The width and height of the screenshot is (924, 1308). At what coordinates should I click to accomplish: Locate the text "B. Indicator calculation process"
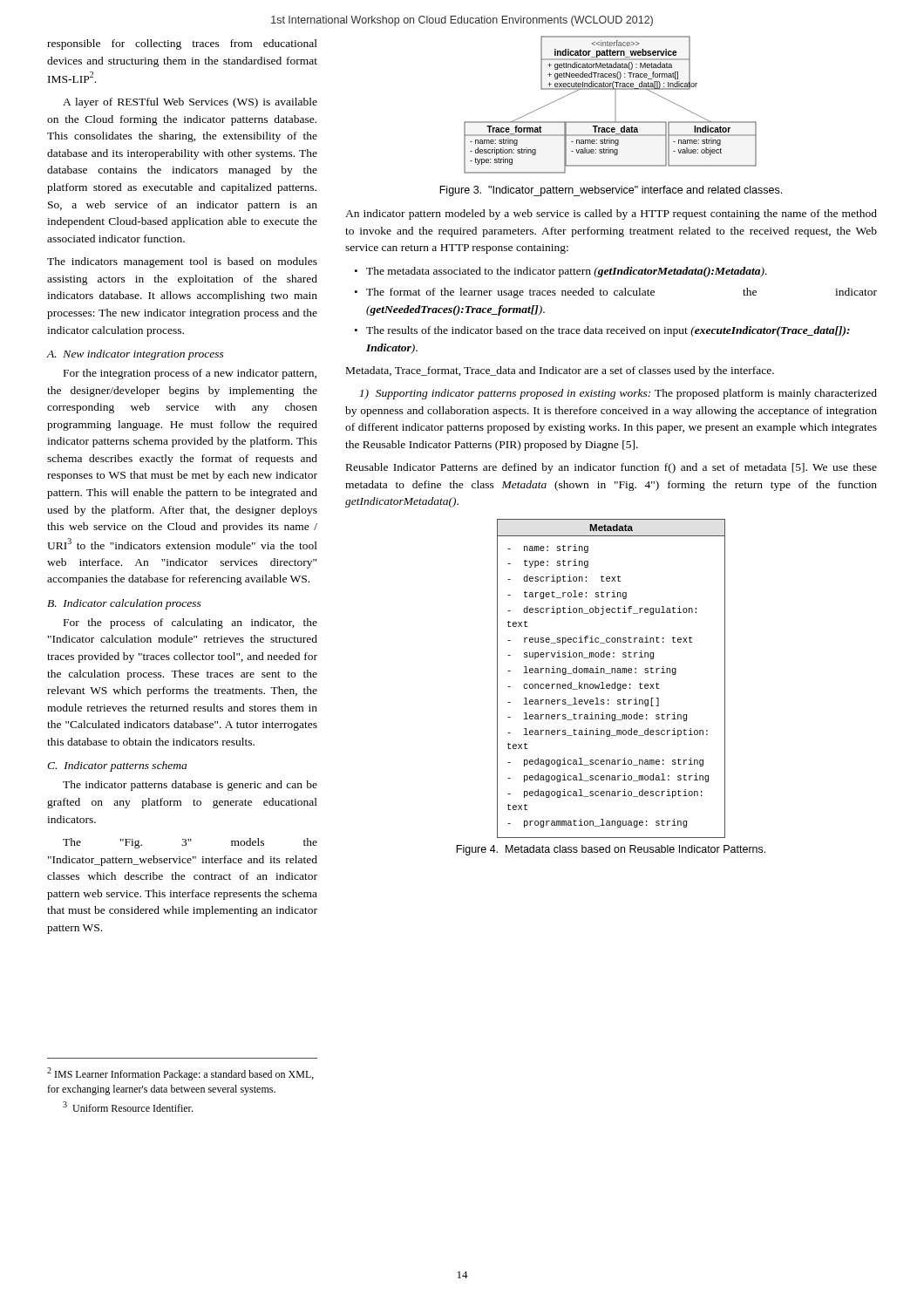[124, 603]
